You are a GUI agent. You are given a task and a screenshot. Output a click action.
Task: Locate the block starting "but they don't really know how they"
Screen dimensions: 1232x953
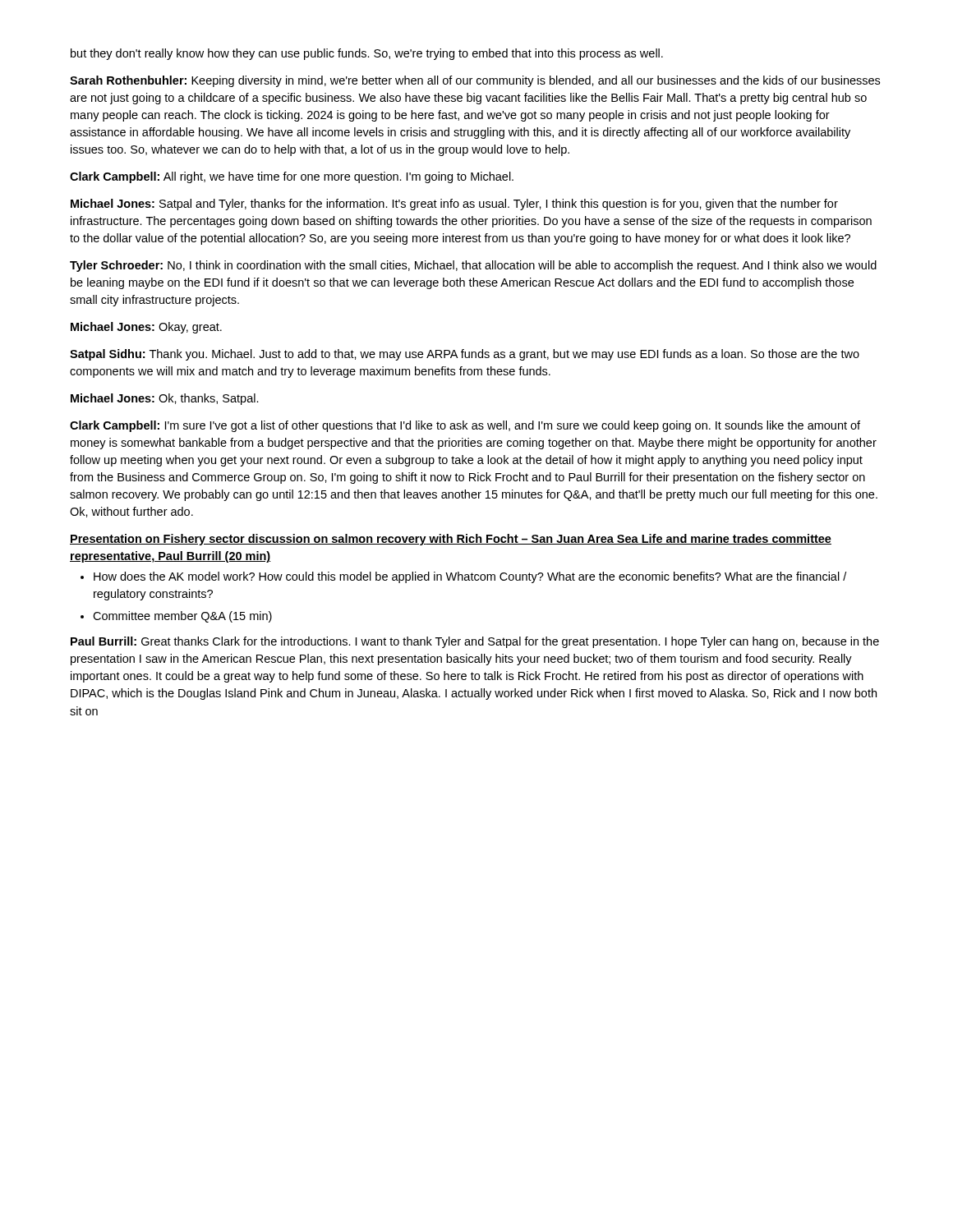[367, 53]
